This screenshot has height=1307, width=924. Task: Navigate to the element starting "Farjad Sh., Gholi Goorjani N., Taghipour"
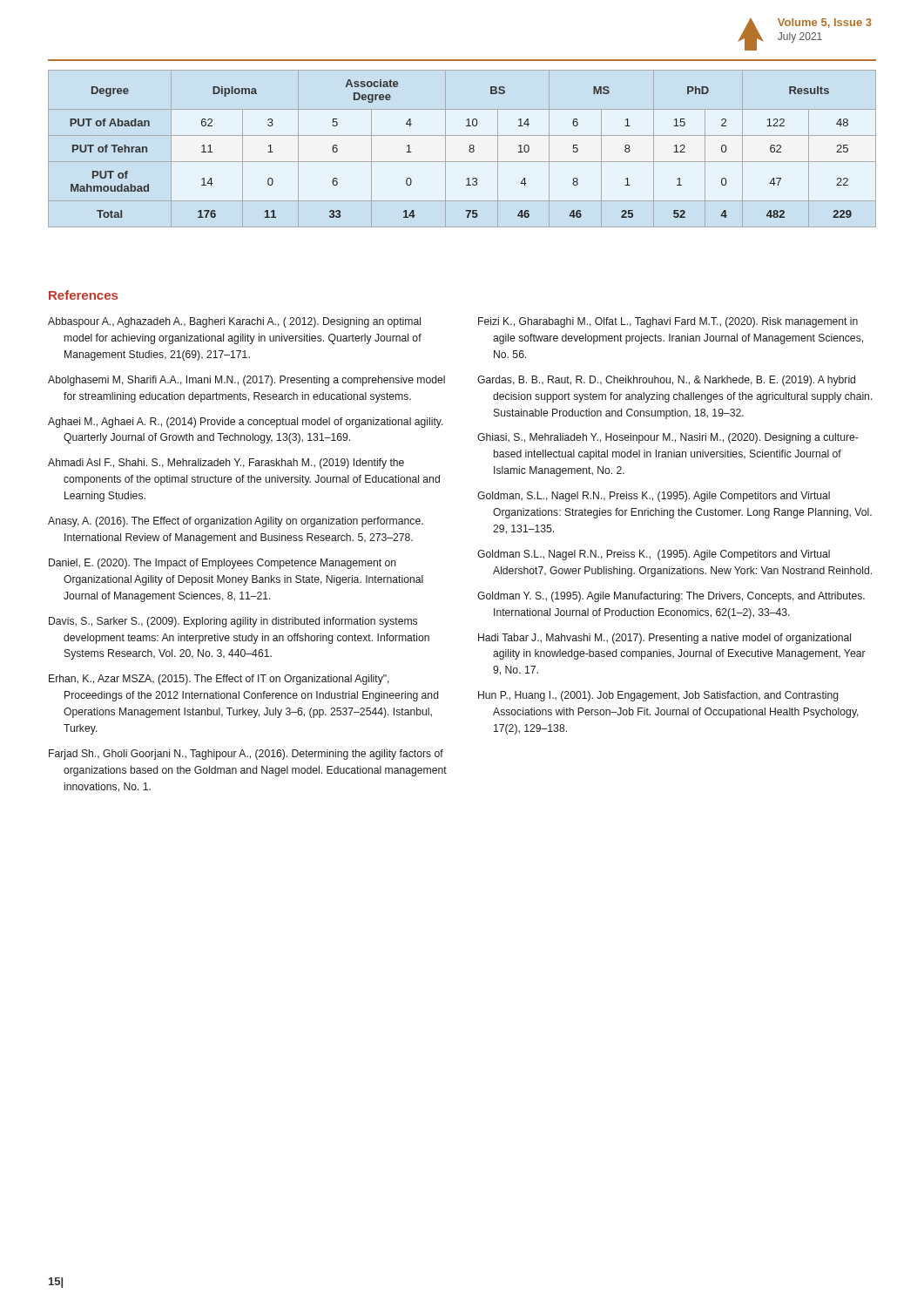tap(247, 770)
